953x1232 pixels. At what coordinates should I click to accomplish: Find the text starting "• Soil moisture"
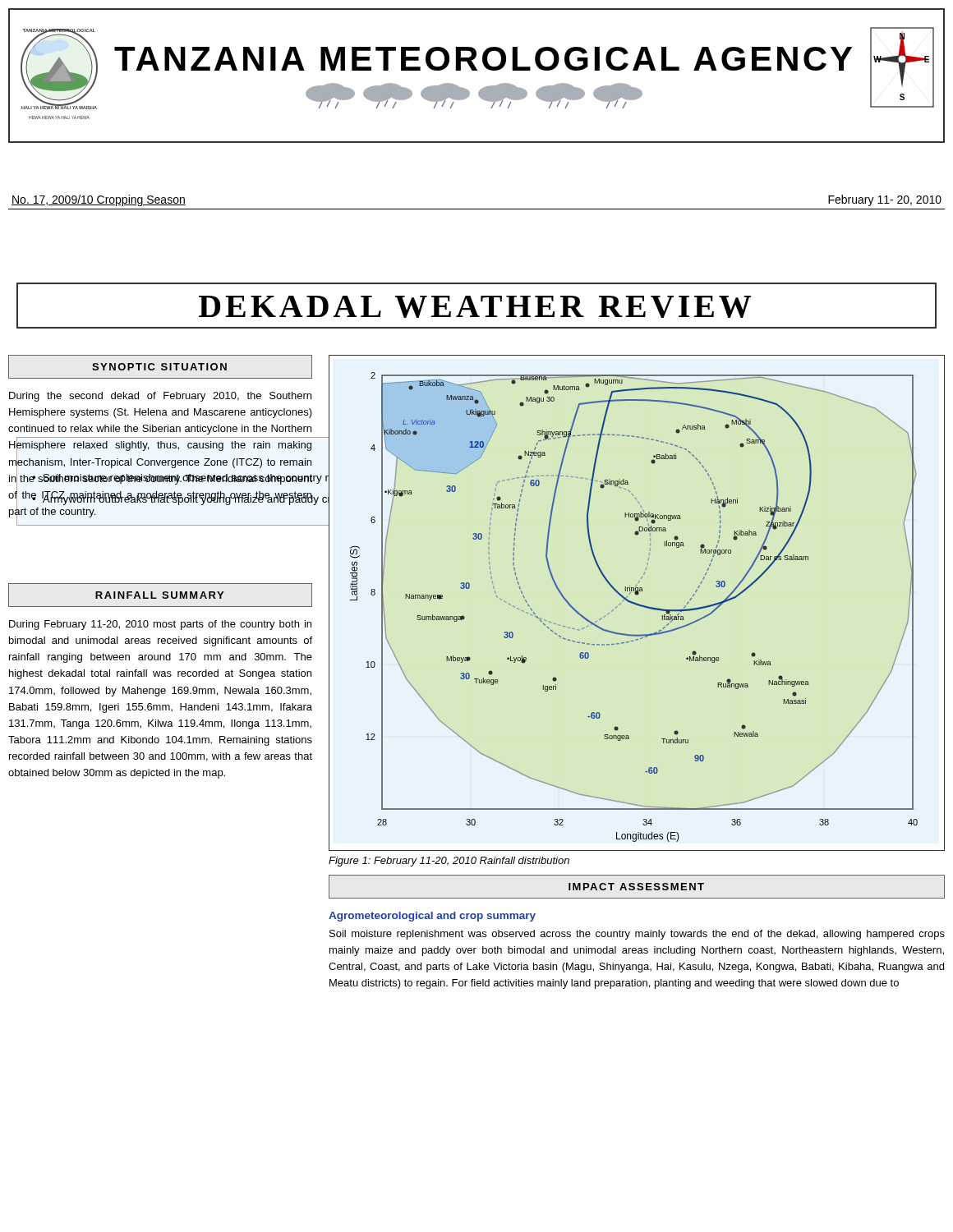click(455, 478)
